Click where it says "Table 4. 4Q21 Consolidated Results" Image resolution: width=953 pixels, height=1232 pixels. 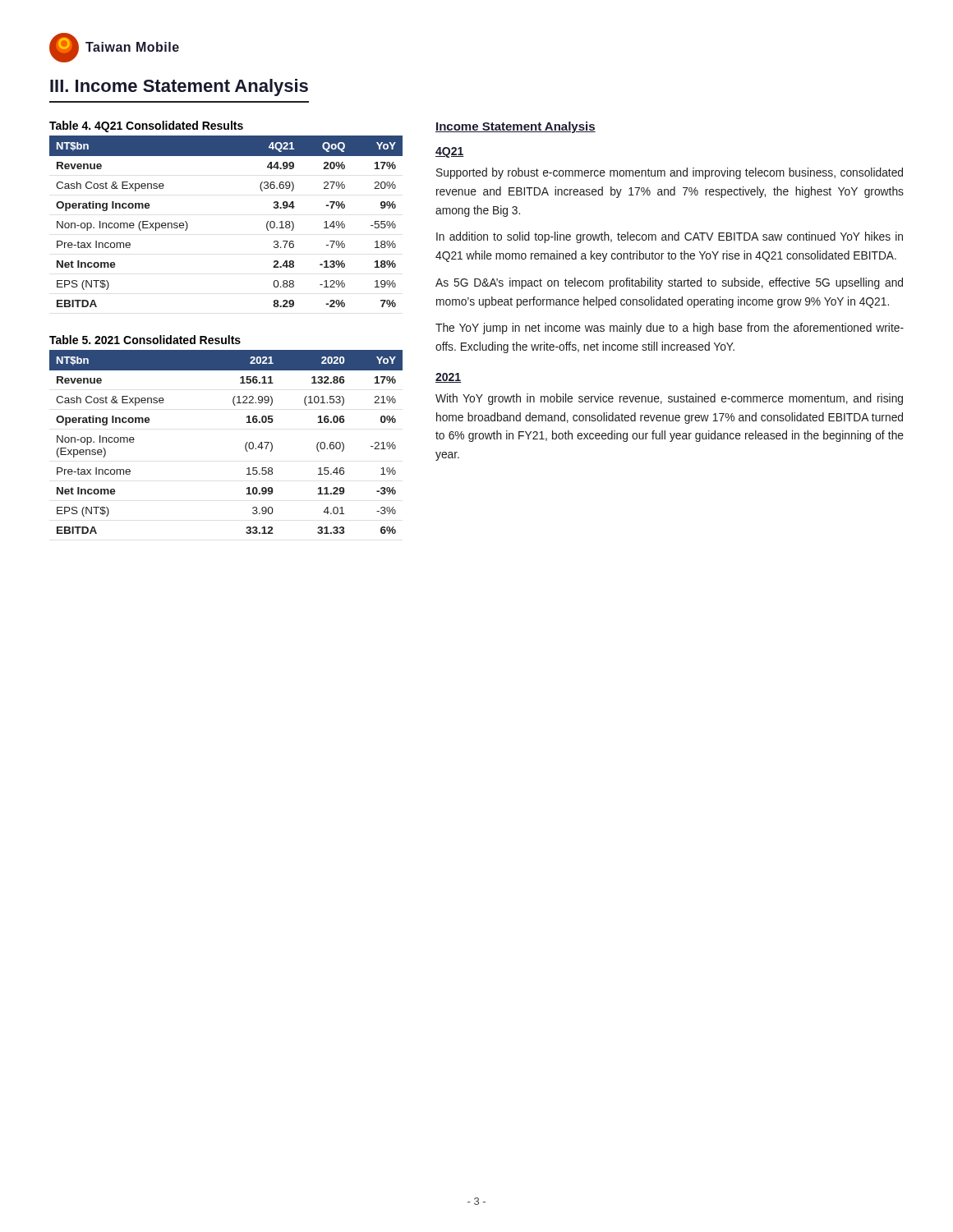click(x=146, y=126)
